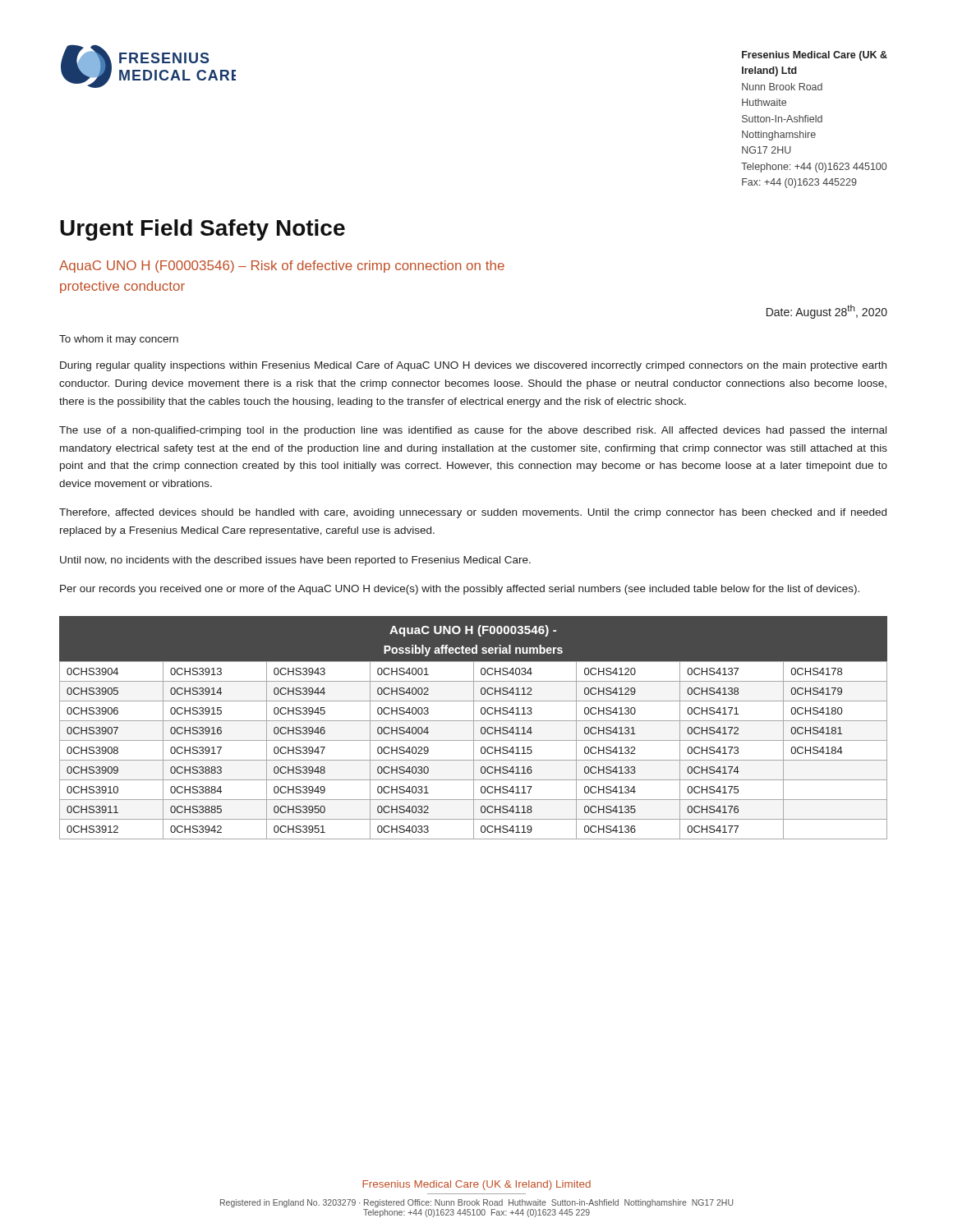The width and height of the screenshot is (953, 1232).
Task: Click where it says "Date: August 28th, 2020"
Action: click(x=826, y=310)
